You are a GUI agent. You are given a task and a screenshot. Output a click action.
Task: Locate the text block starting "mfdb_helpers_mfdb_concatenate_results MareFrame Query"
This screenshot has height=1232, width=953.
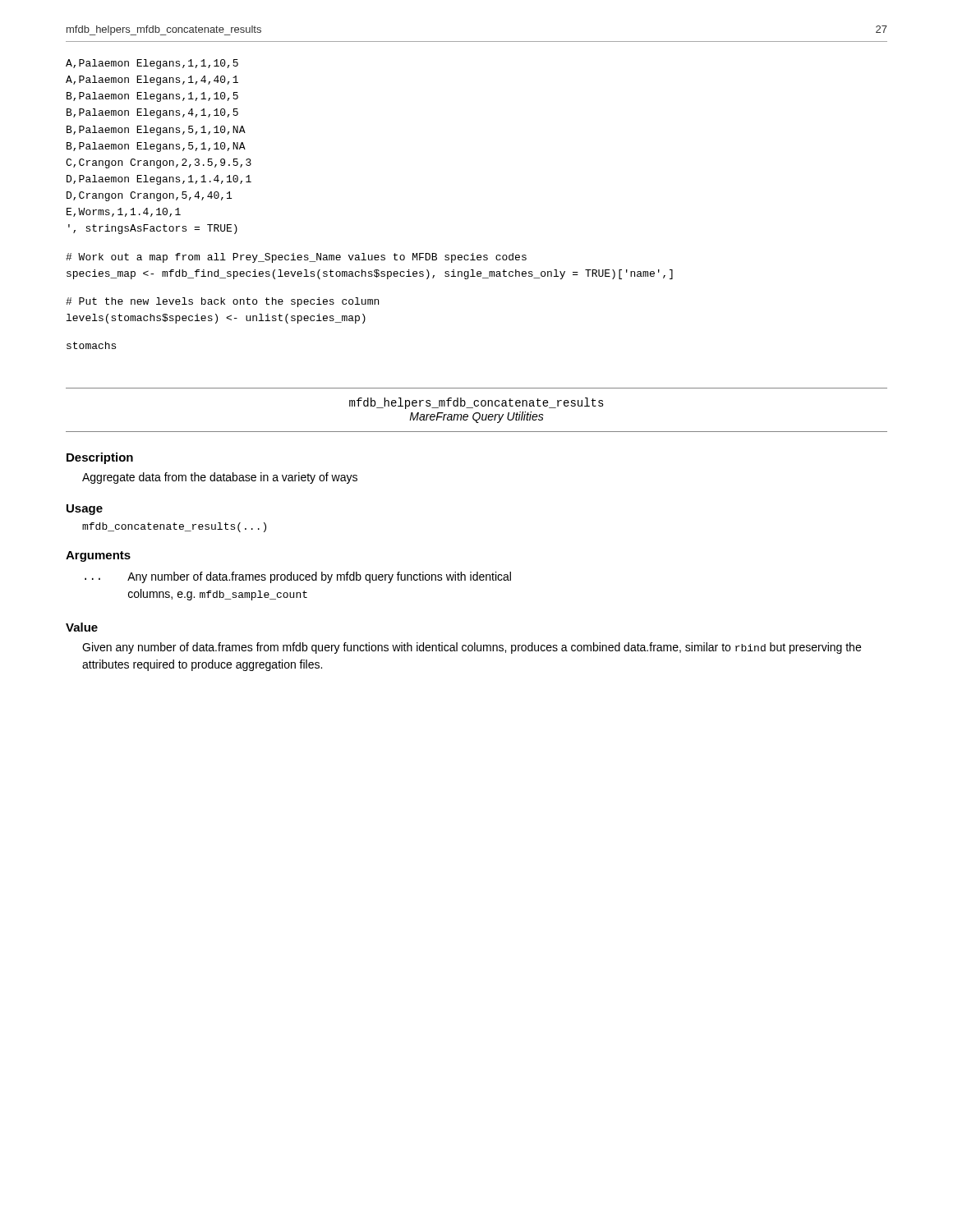[476, 410]
